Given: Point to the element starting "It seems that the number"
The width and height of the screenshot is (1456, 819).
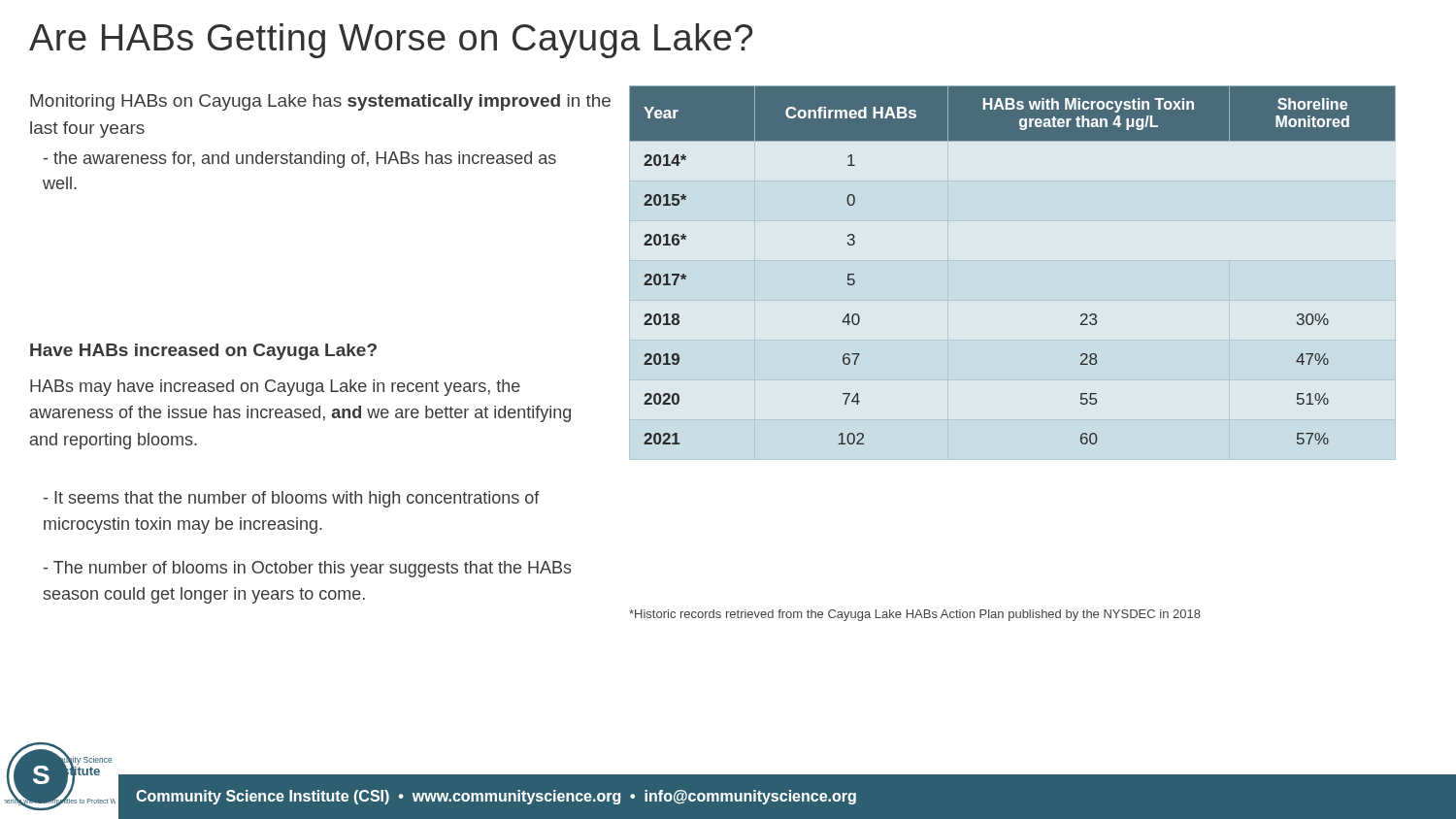Looking at the screenshot, I should (291, 511).
